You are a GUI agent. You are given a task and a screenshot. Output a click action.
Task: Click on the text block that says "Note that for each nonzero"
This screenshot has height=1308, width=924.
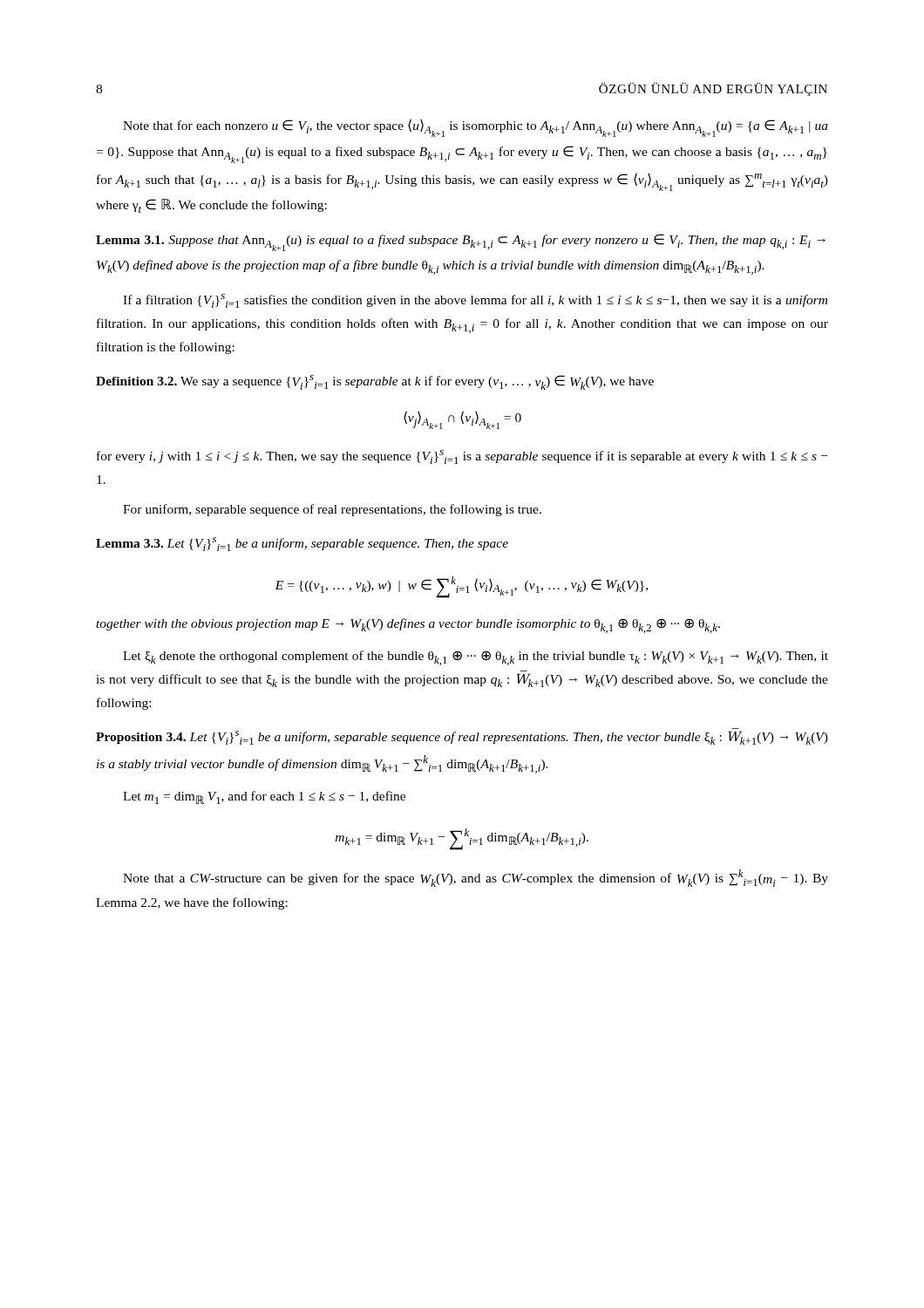pos(462,167)
